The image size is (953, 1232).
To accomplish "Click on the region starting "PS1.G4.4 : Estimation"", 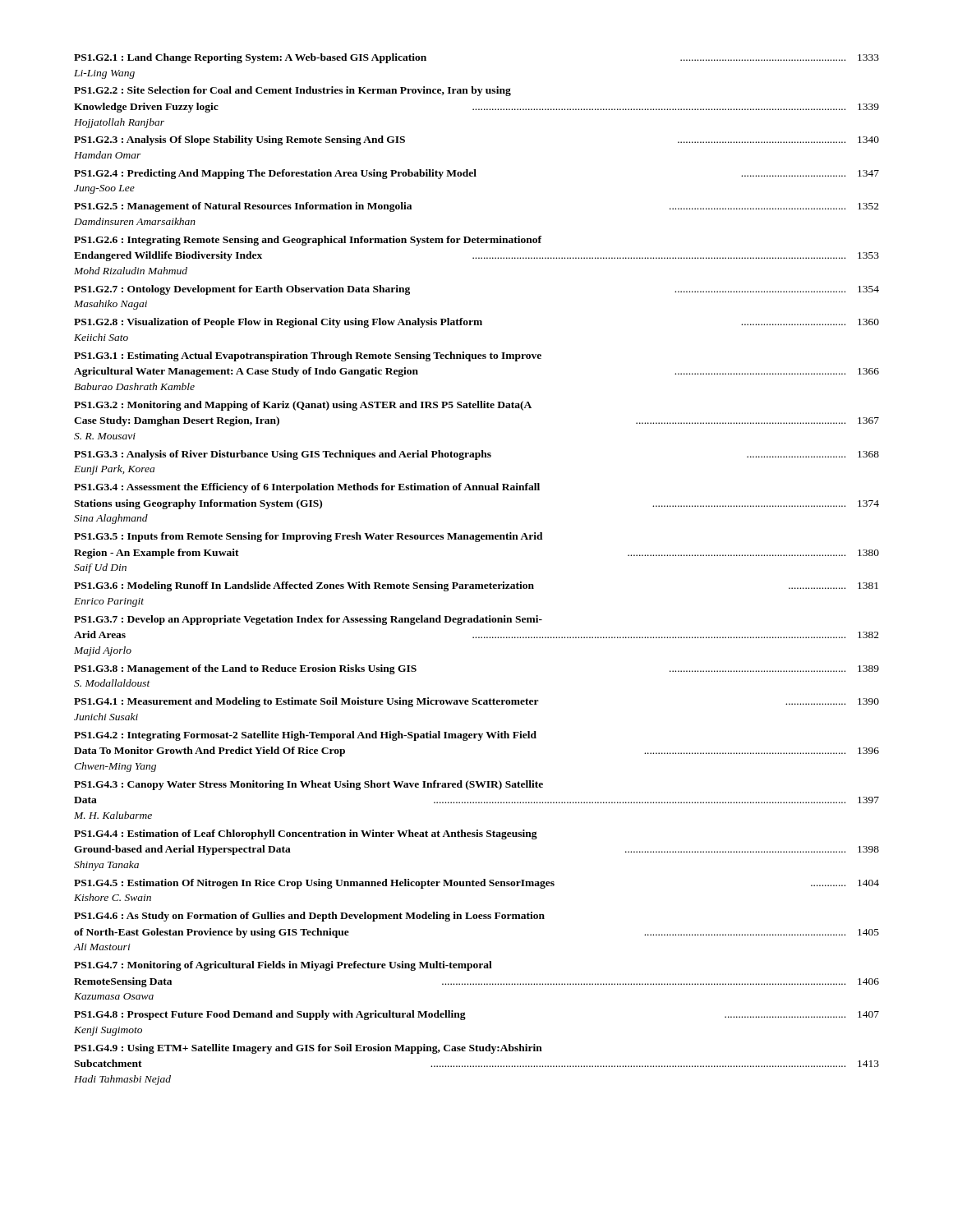I will [306, 834].
